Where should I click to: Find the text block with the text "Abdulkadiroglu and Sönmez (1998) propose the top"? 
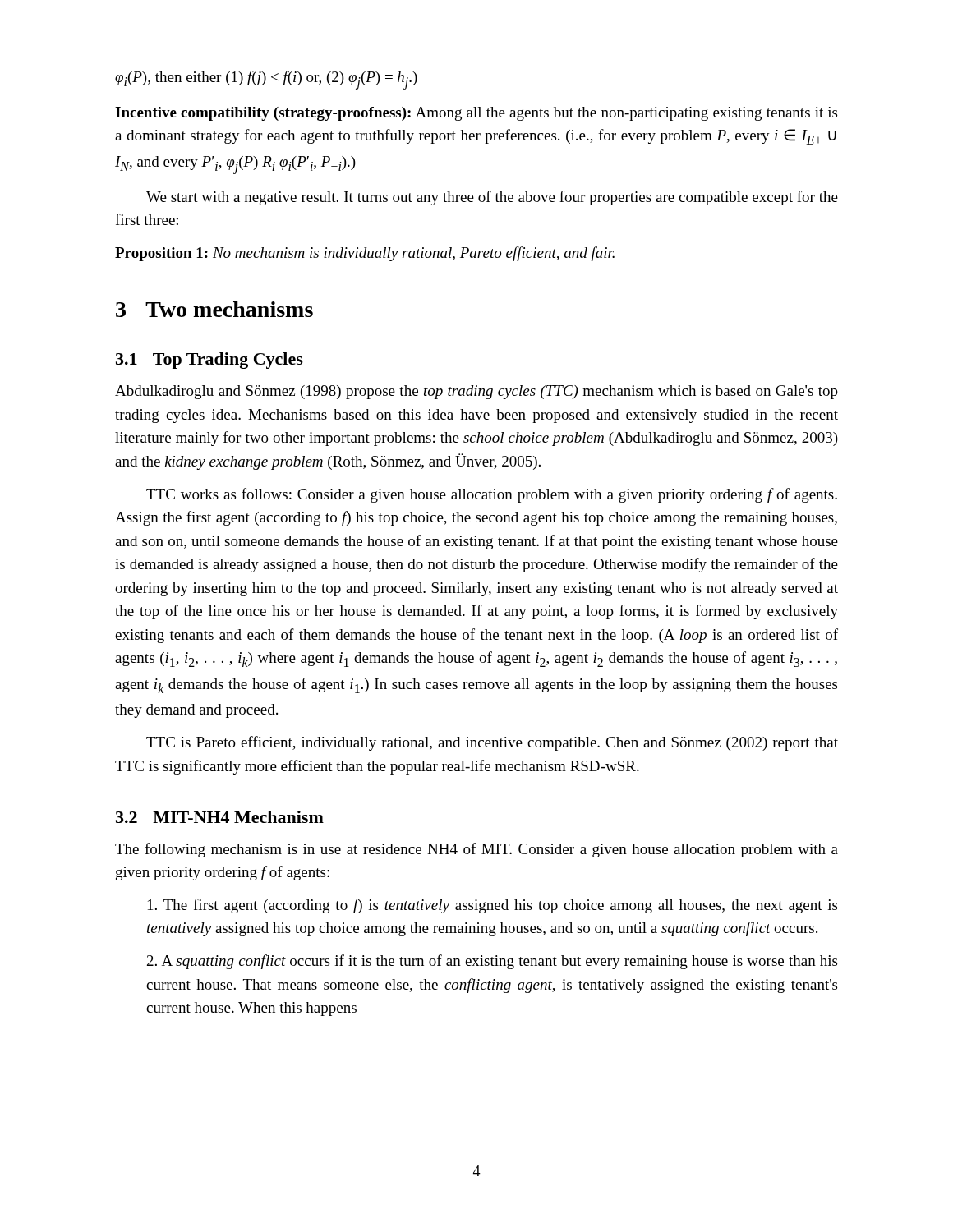pos(476,426)
